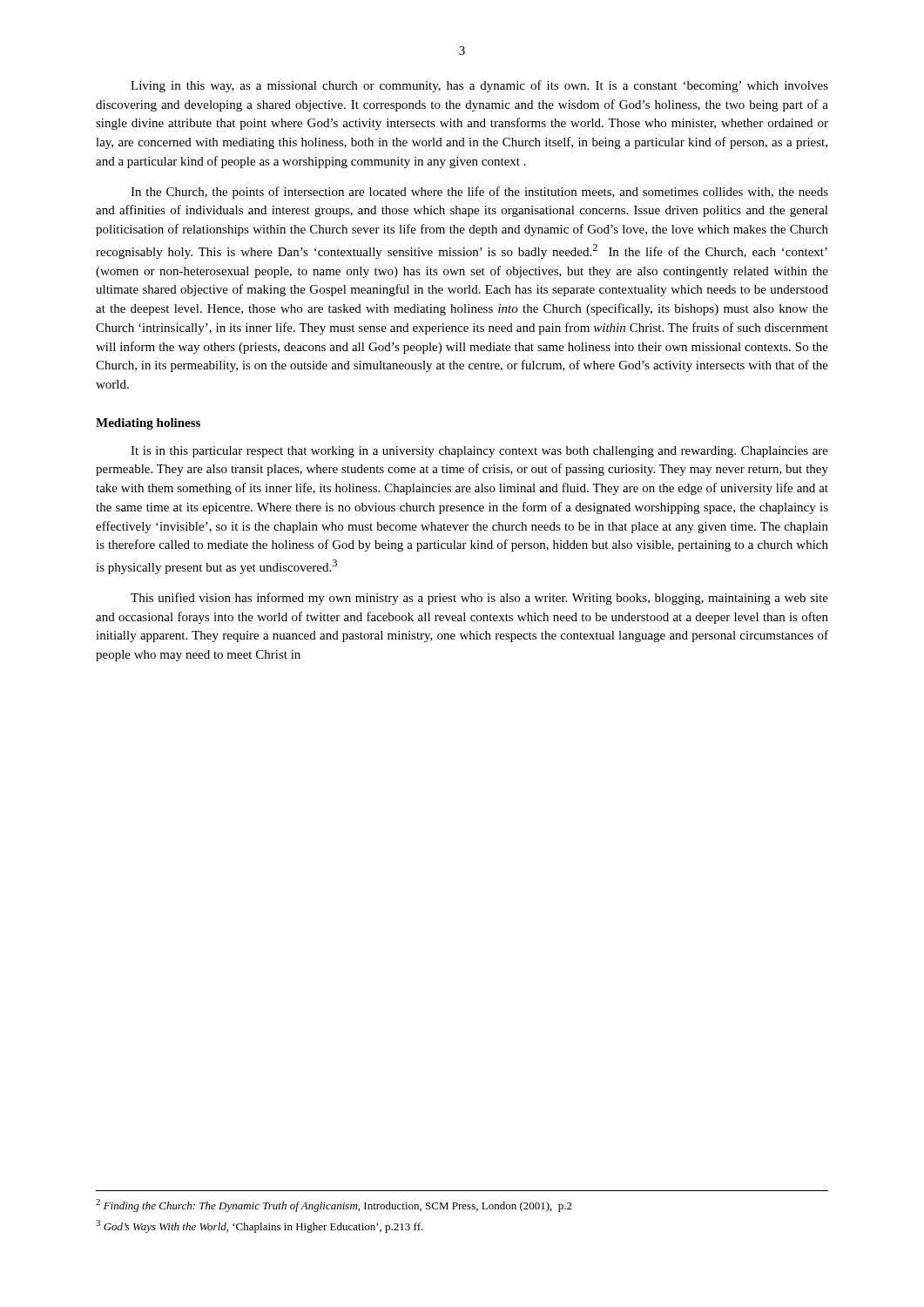924x1307 pixels.
Task: Select the text block that says "It is in this particular"
Action: pyautogui.click(x=462, y=509)
